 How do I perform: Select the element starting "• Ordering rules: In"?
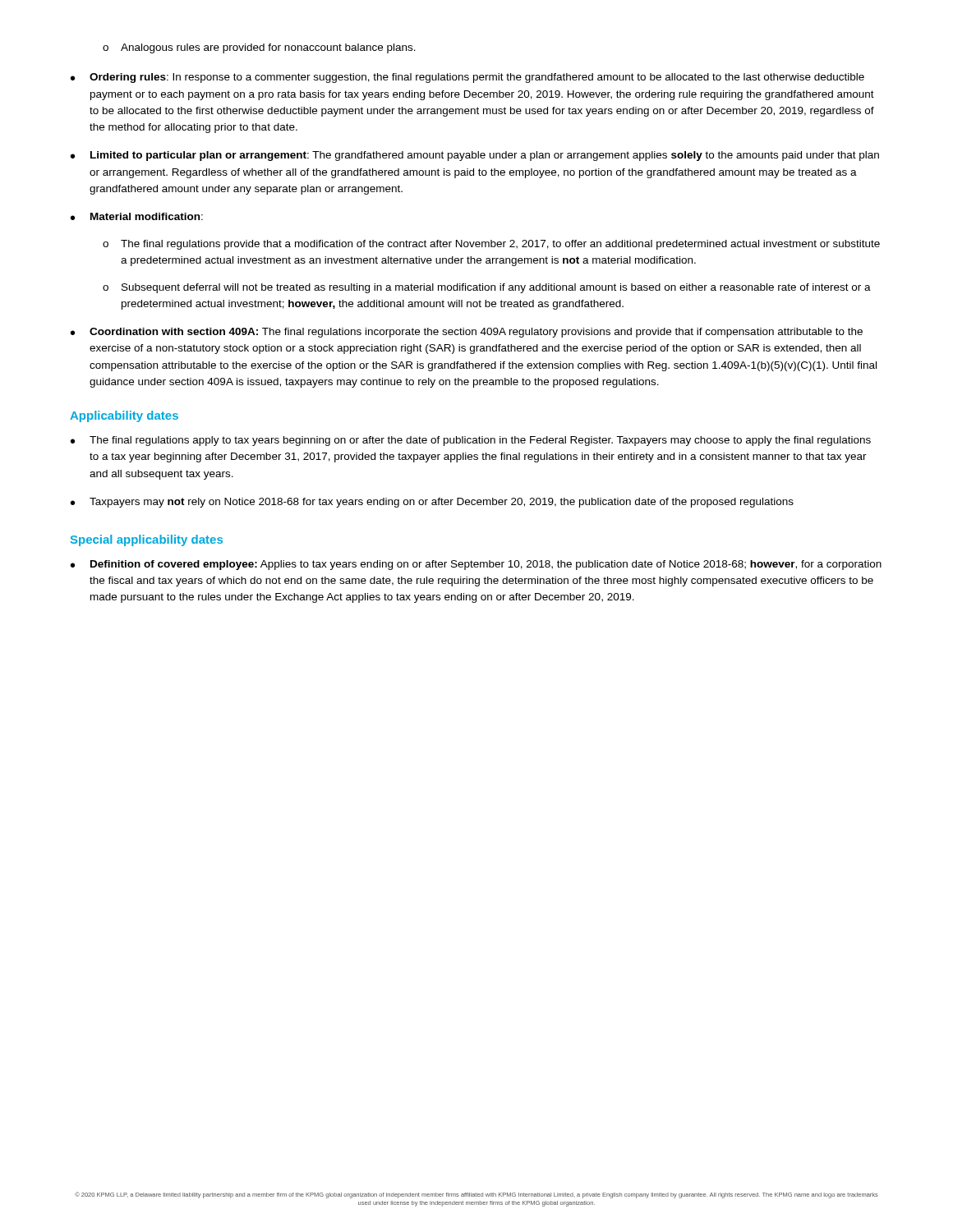point(476,103)
